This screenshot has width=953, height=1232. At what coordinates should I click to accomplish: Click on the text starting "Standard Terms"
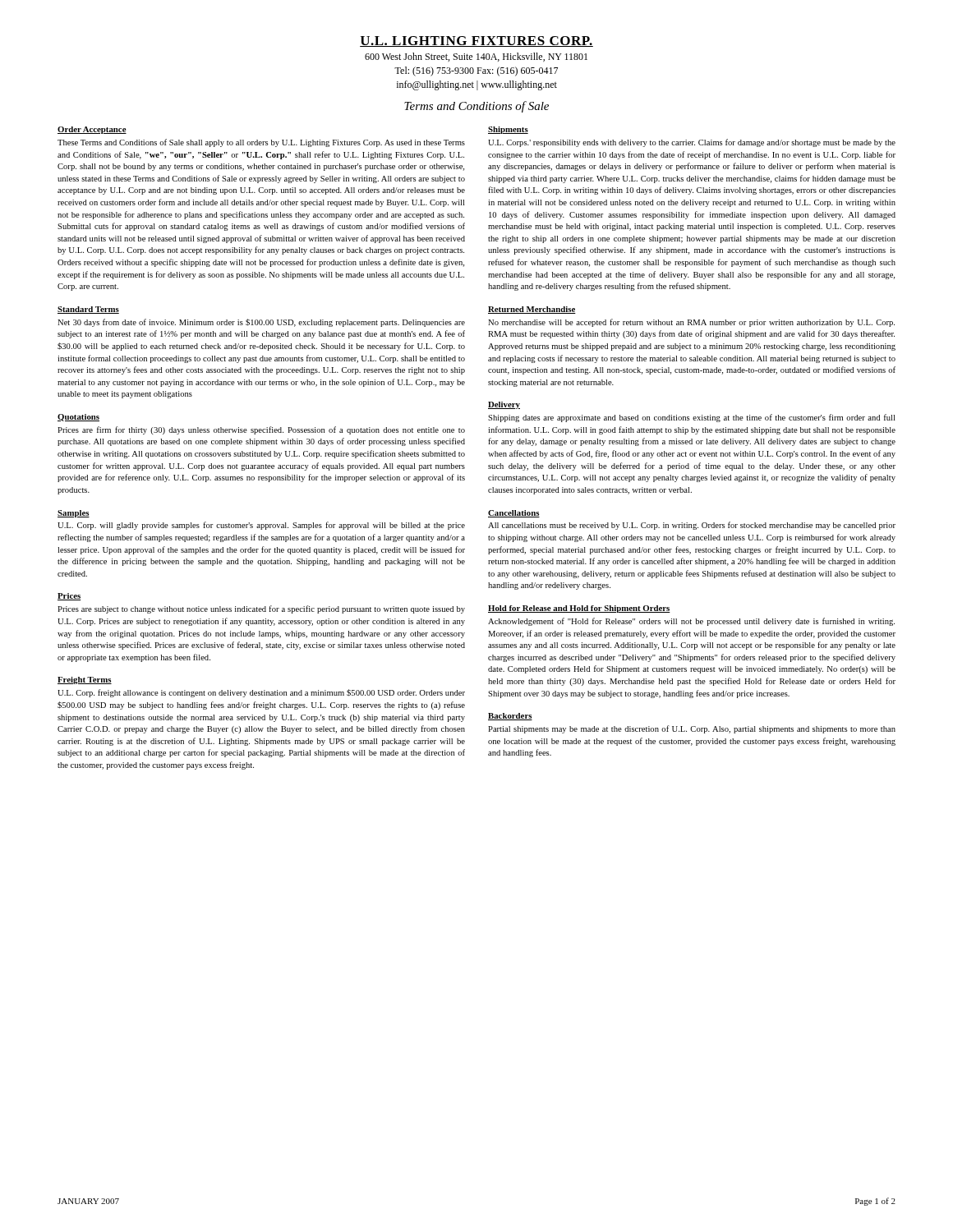(x=88, y=309)
